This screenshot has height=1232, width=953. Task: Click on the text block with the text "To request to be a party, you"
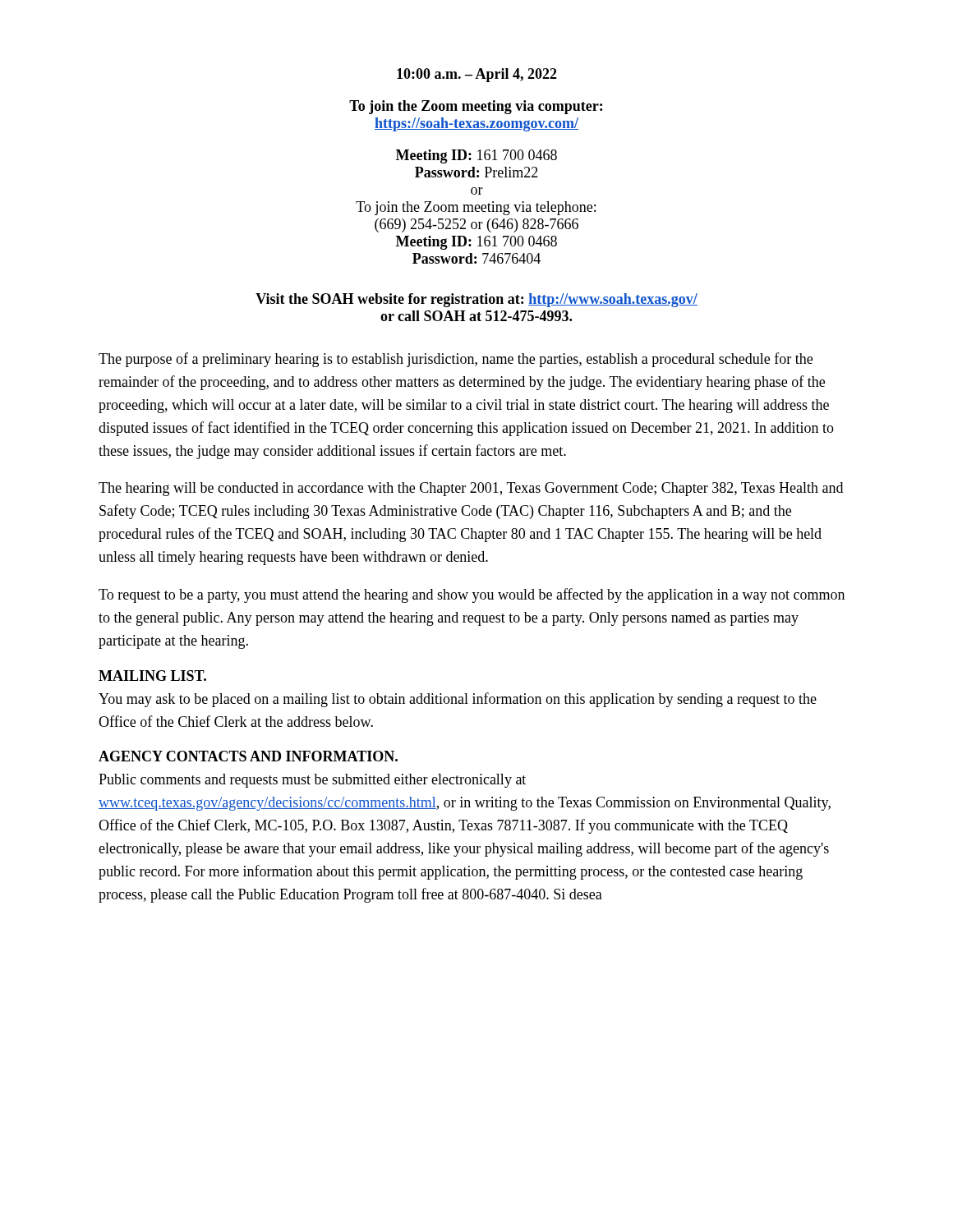click(472, 618)
